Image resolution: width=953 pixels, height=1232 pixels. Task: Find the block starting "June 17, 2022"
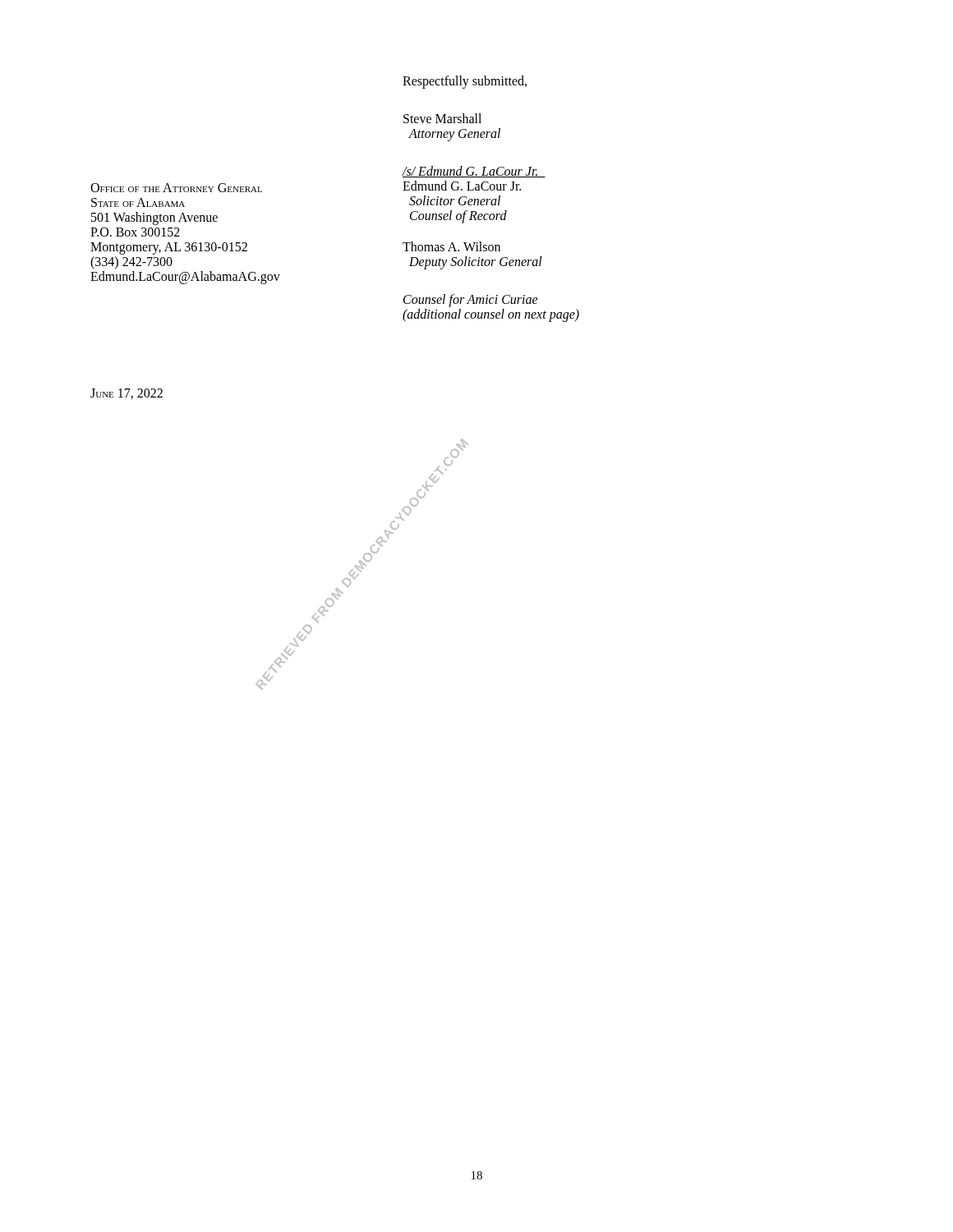click(127, 393)
